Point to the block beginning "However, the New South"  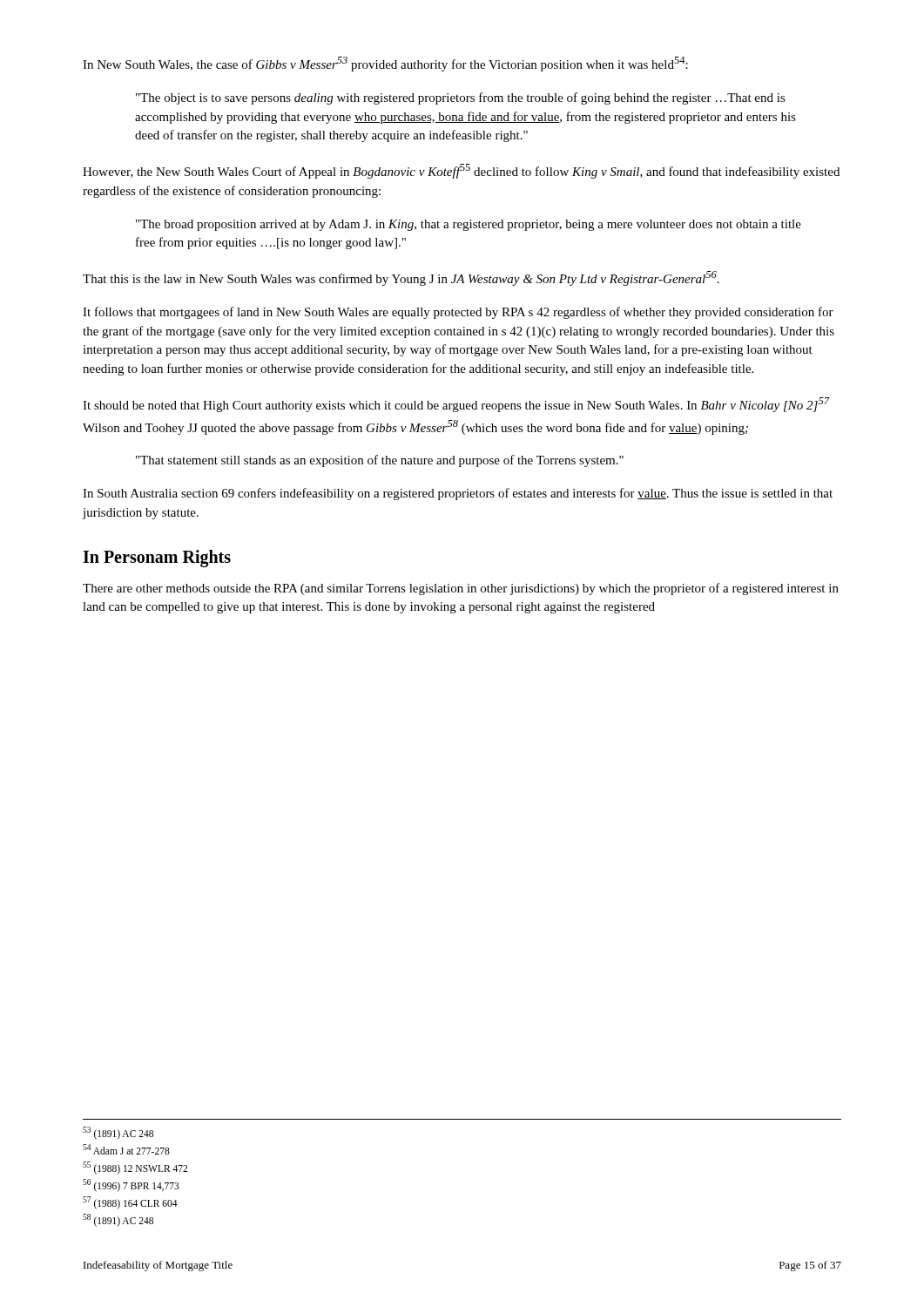click(x=461, y=179)
